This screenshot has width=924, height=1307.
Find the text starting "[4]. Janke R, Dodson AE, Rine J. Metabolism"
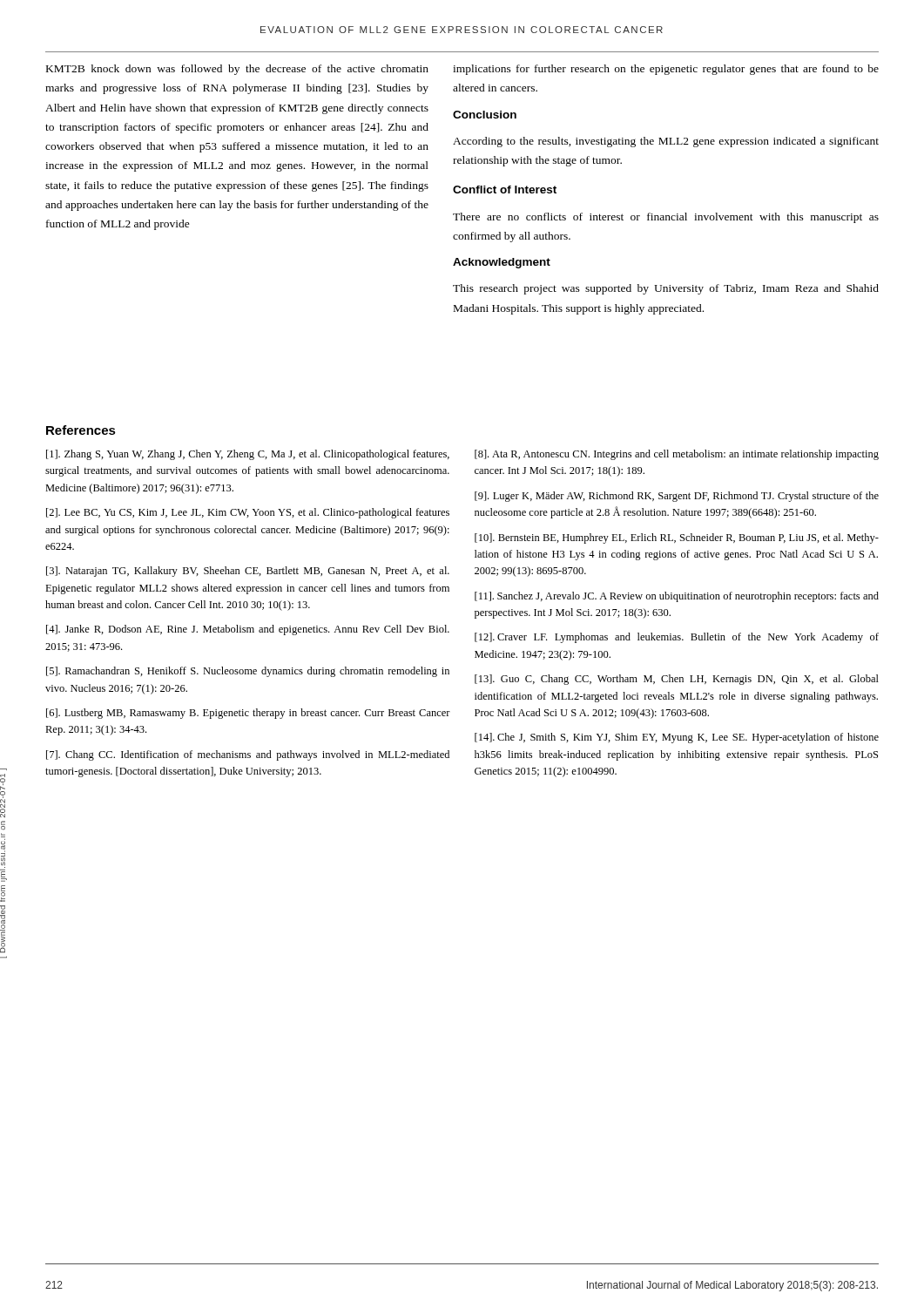click(x=248, y=638)
